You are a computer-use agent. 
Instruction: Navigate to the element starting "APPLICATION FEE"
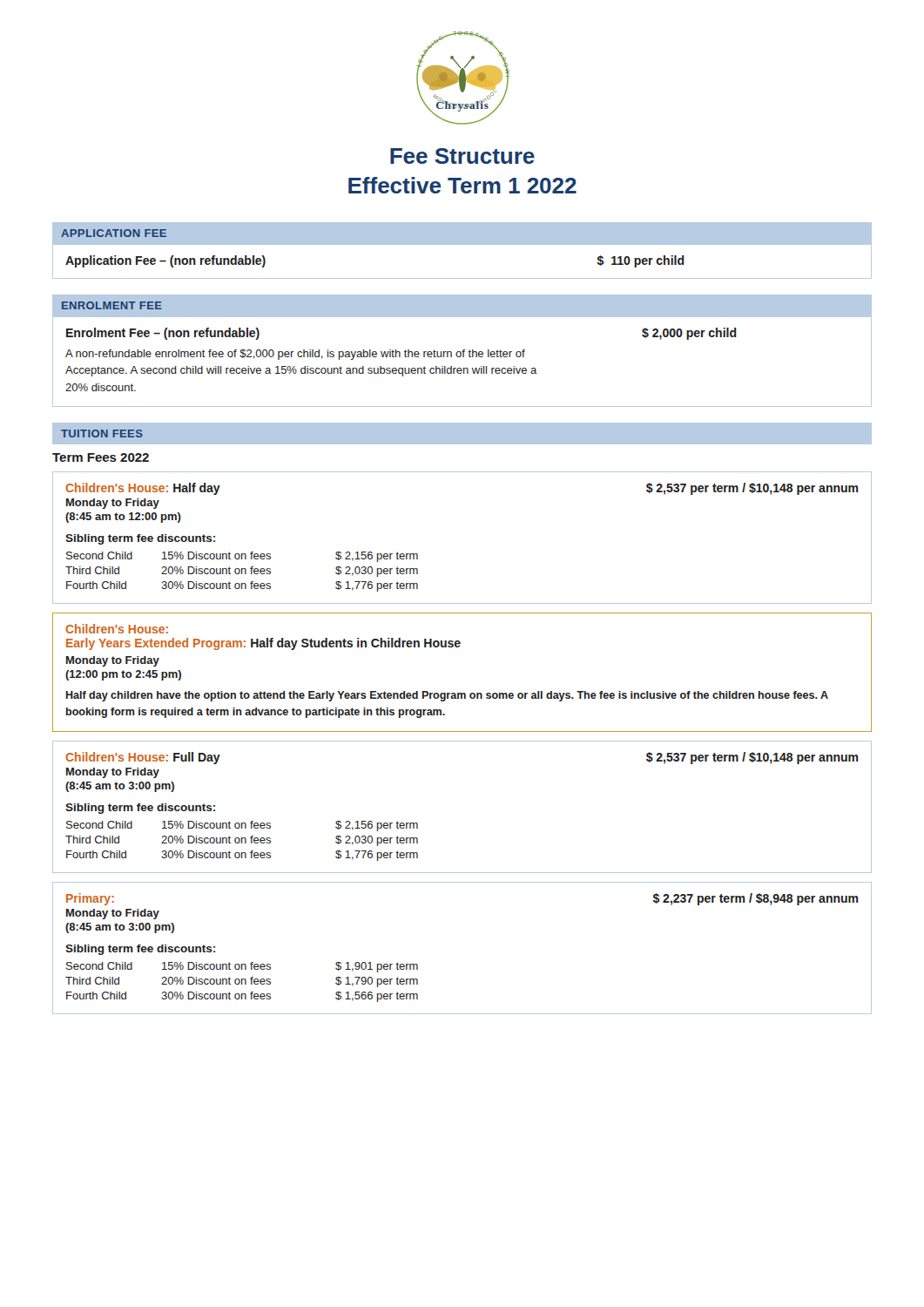pyautogui.click(x=114, y=233)
